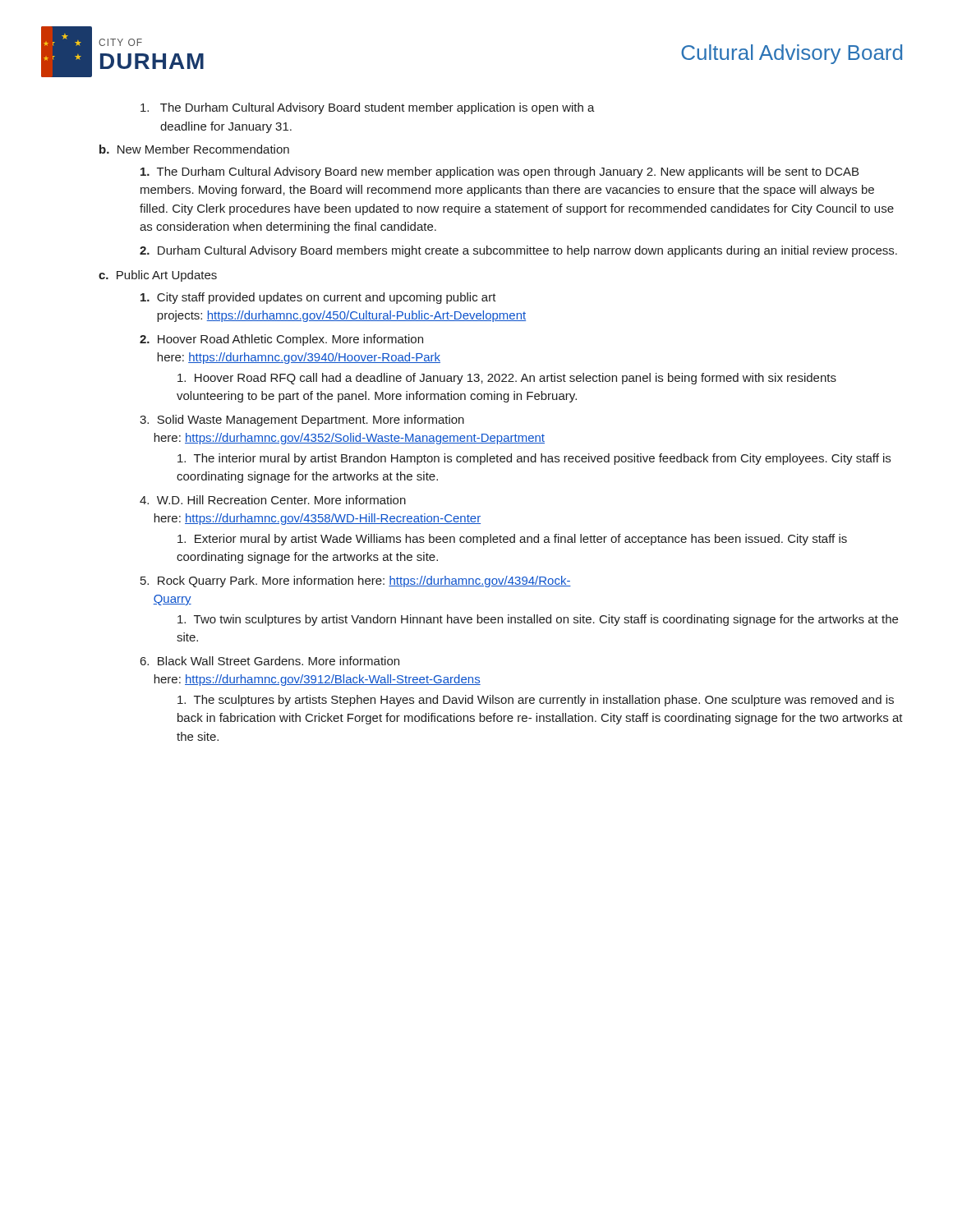Locate the logo
The height and width of the screenshot is (1232, 953).
coord(127,53)
